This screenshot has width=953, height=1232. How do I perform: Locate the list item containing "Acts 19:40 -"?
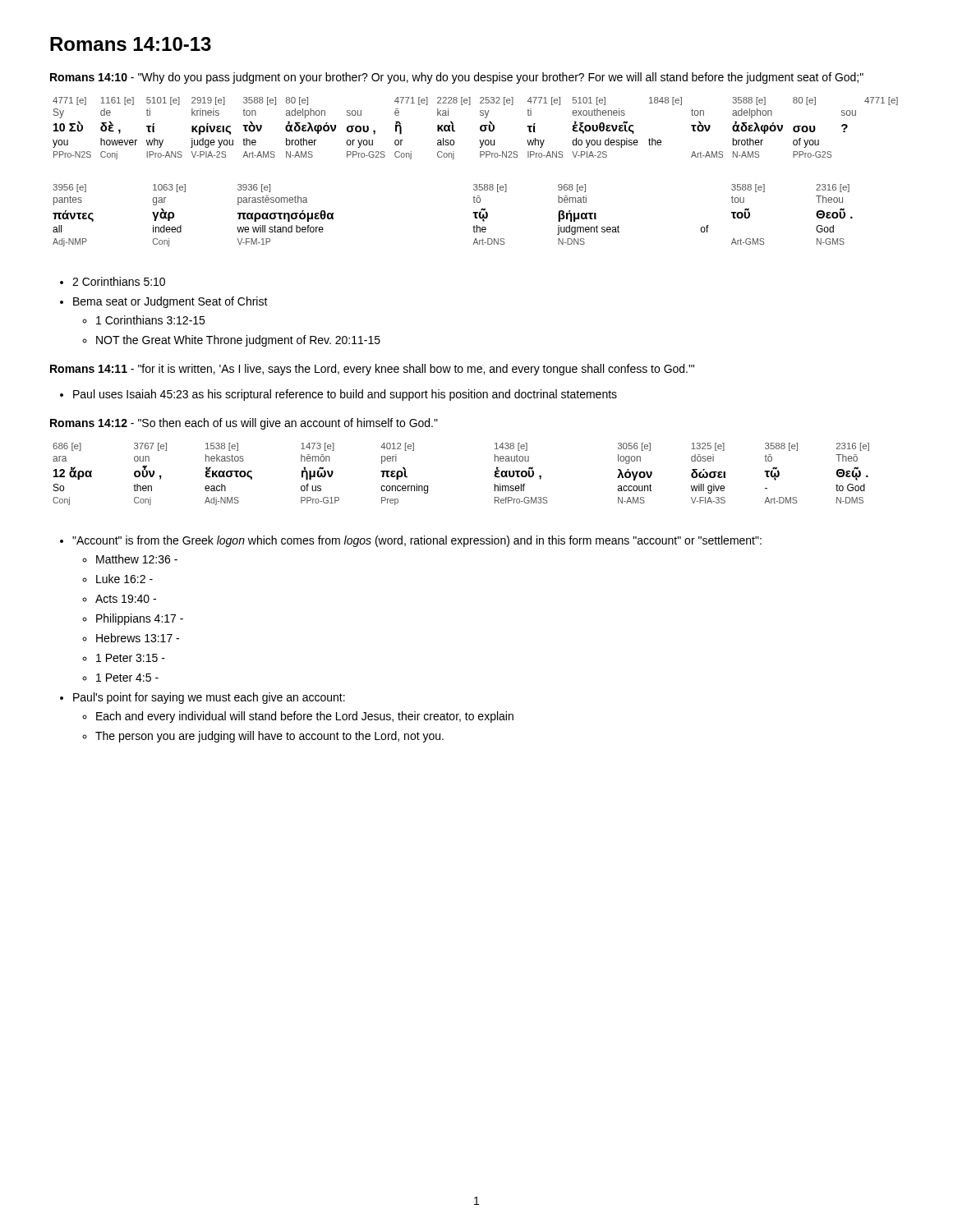(126, 599)
